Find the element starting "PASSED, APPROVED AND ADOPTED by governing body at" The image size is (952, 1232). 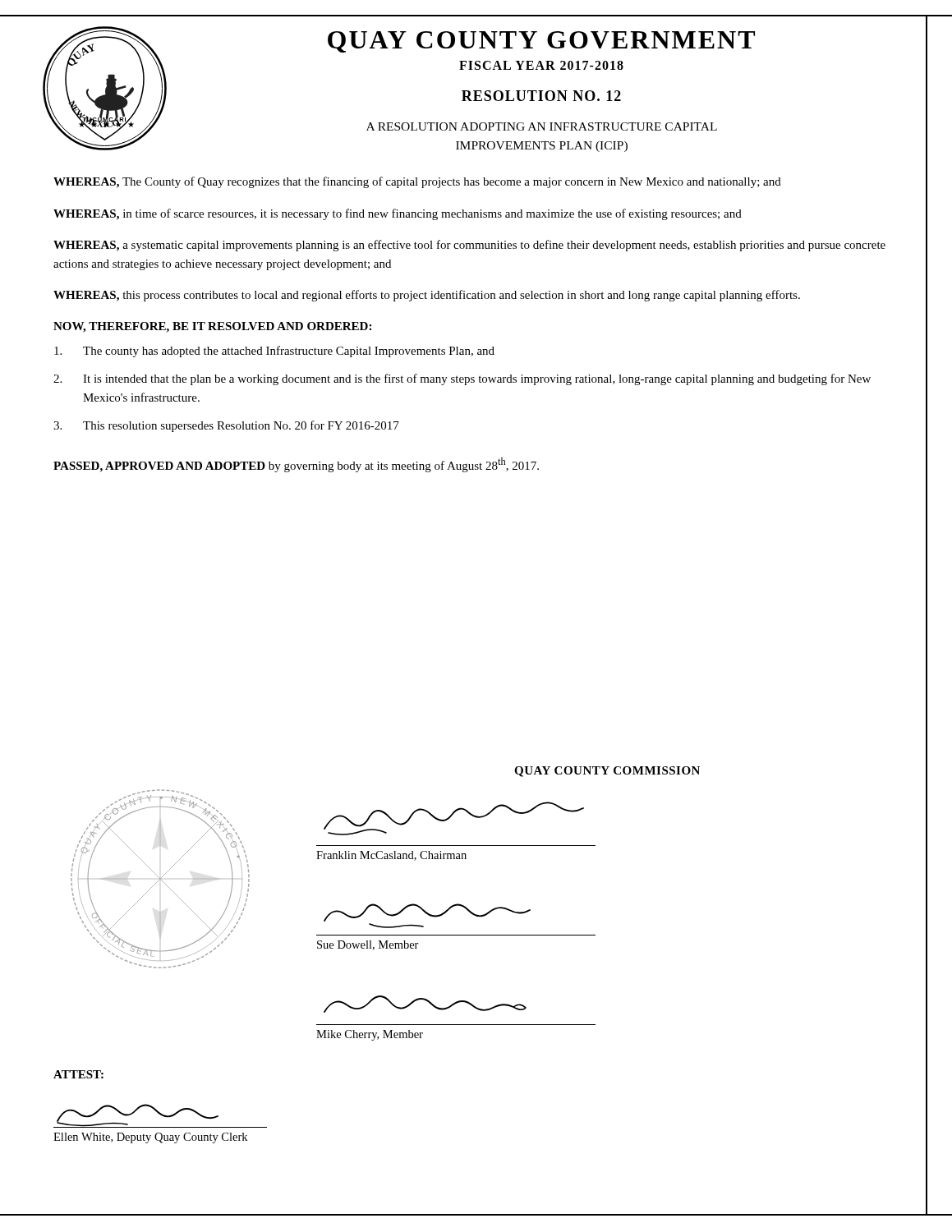pyautogui.click(x=297, y=464)
